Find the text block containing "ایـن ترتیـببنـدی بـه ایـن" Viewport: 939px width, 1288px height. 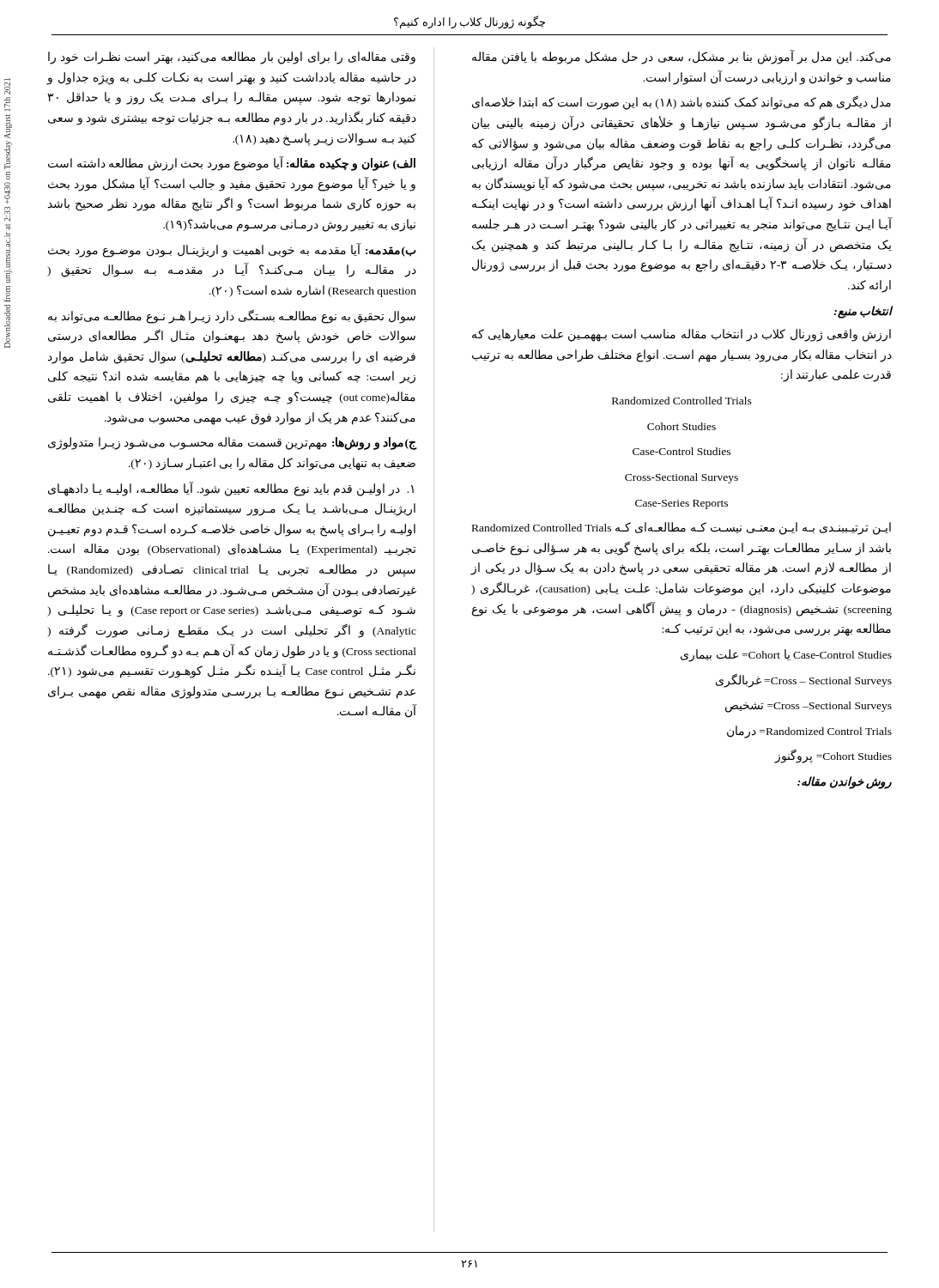[x=681, y=579]
